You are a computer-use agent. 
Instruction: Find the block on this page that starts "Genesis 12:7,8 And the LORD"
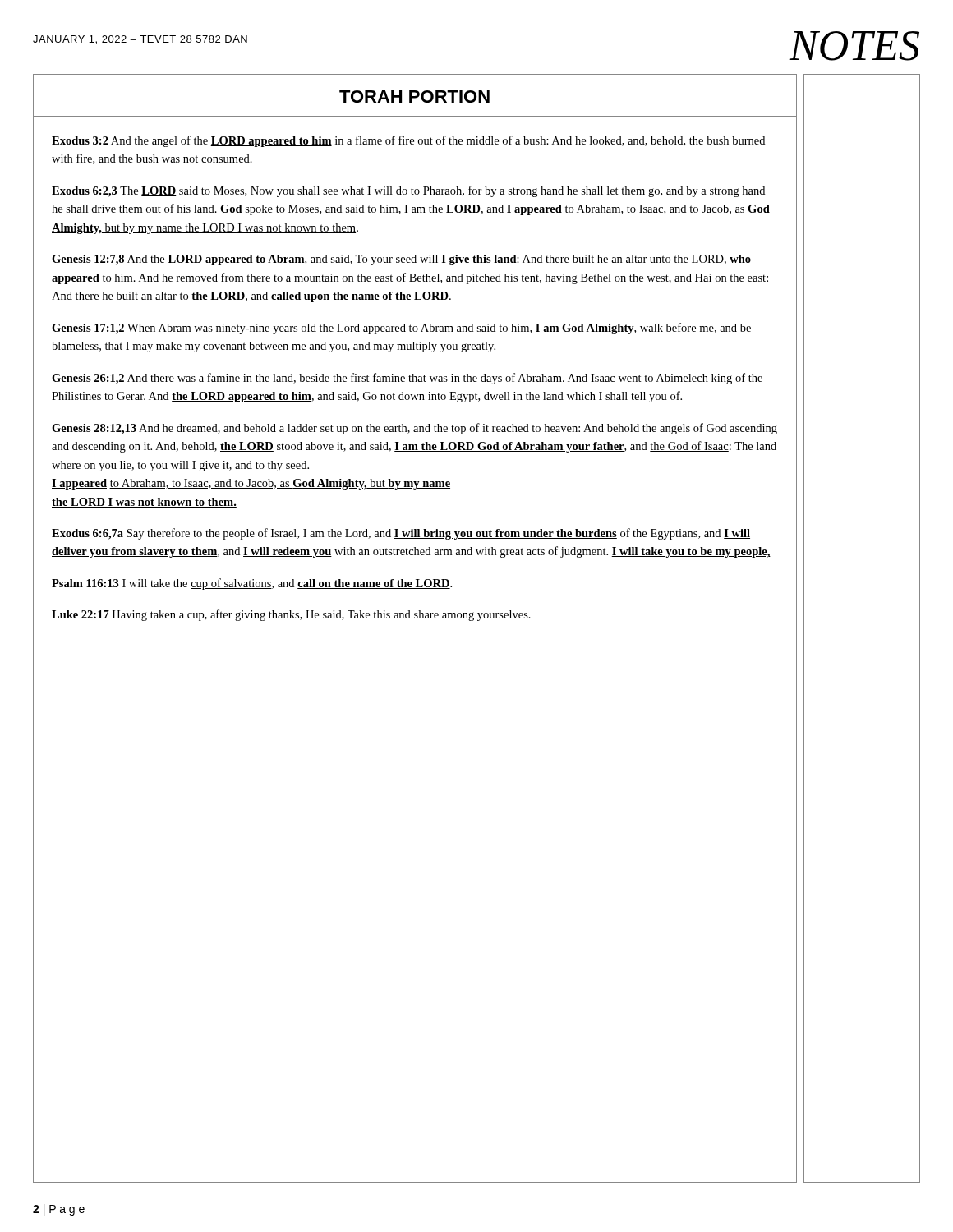point(410,277)
